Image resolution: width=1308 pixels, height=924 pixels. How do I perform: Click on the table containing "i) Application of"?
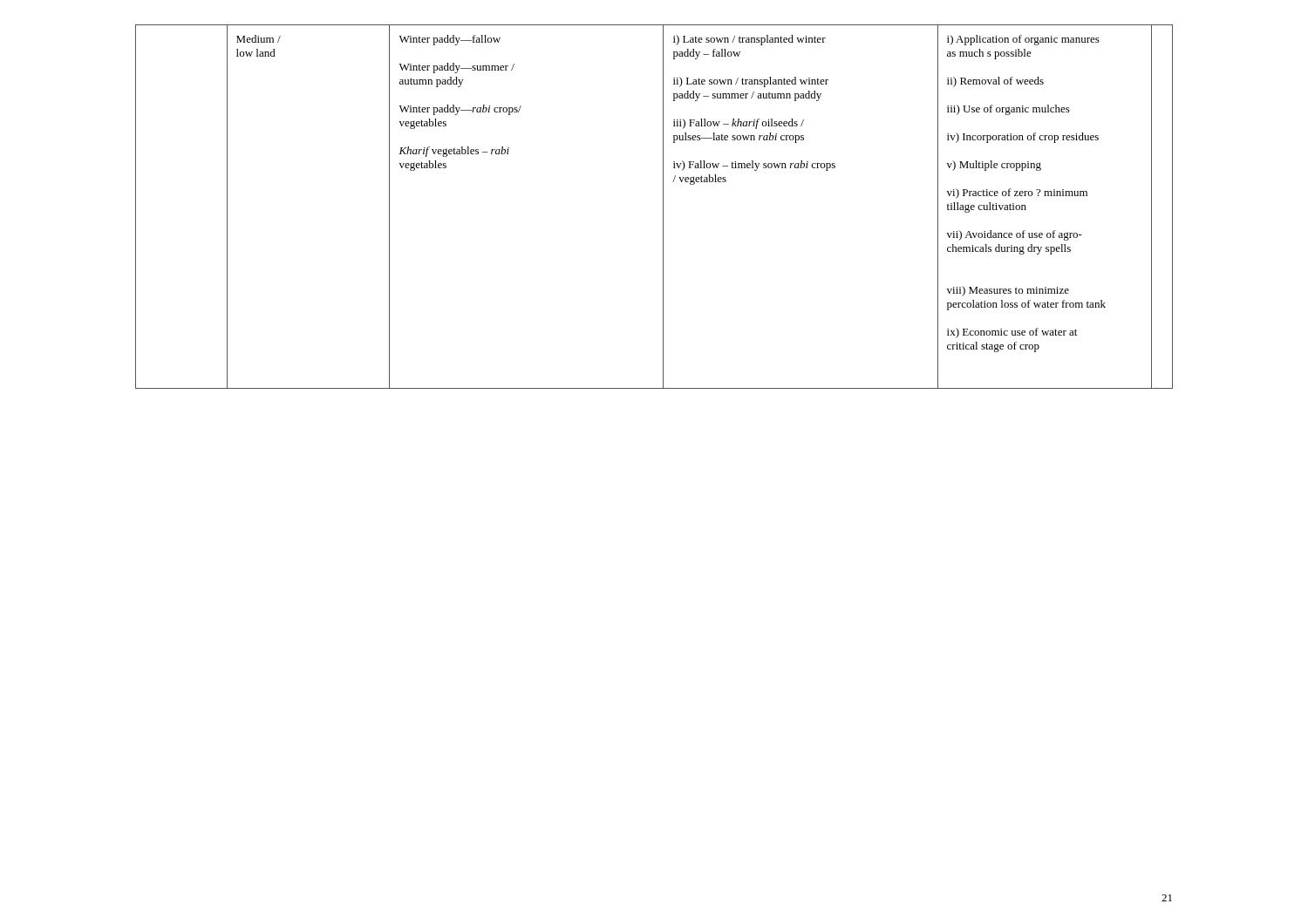tap(654, 207)
